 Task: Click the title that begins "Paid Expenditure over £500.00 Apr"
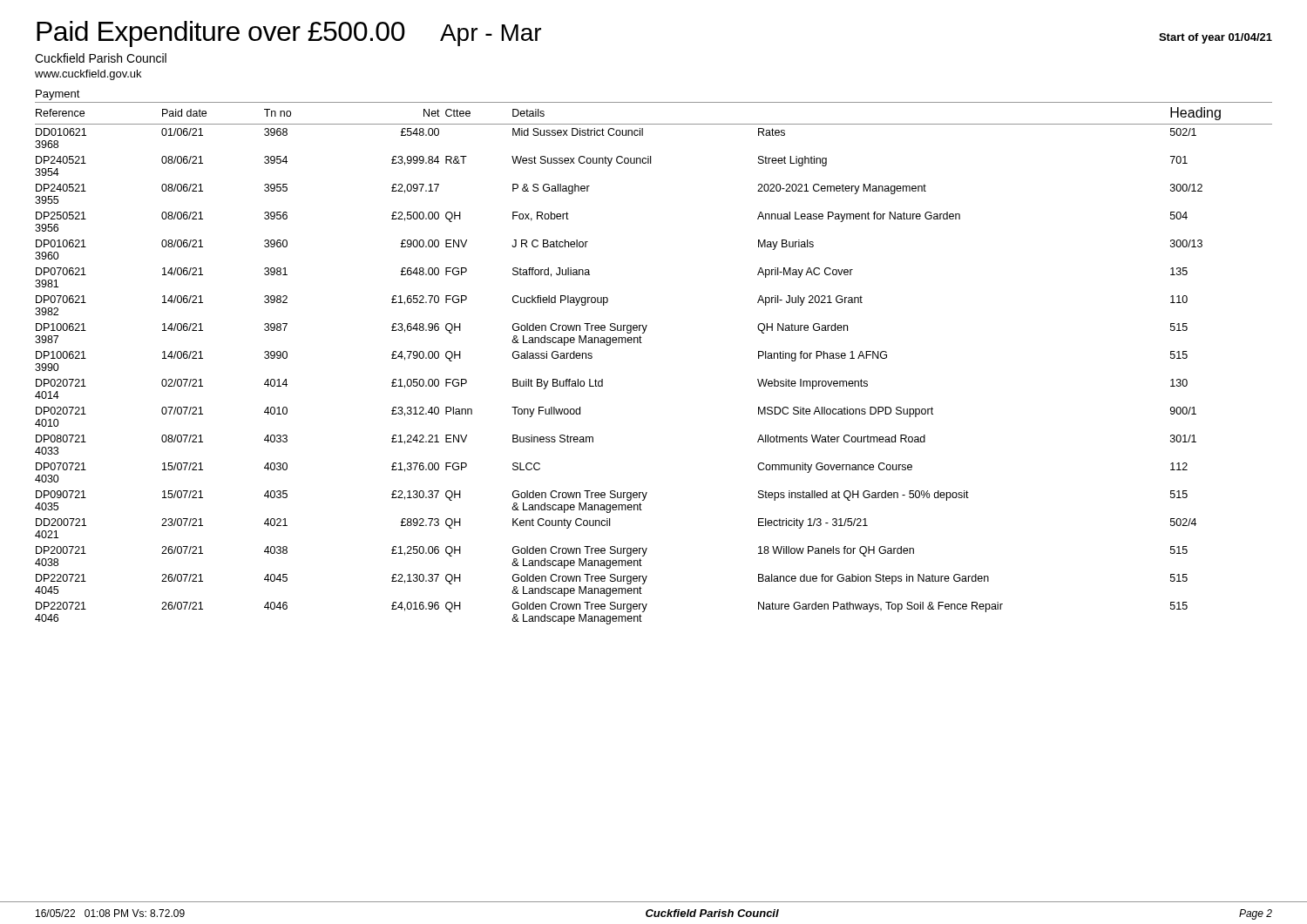click(221, 34)
